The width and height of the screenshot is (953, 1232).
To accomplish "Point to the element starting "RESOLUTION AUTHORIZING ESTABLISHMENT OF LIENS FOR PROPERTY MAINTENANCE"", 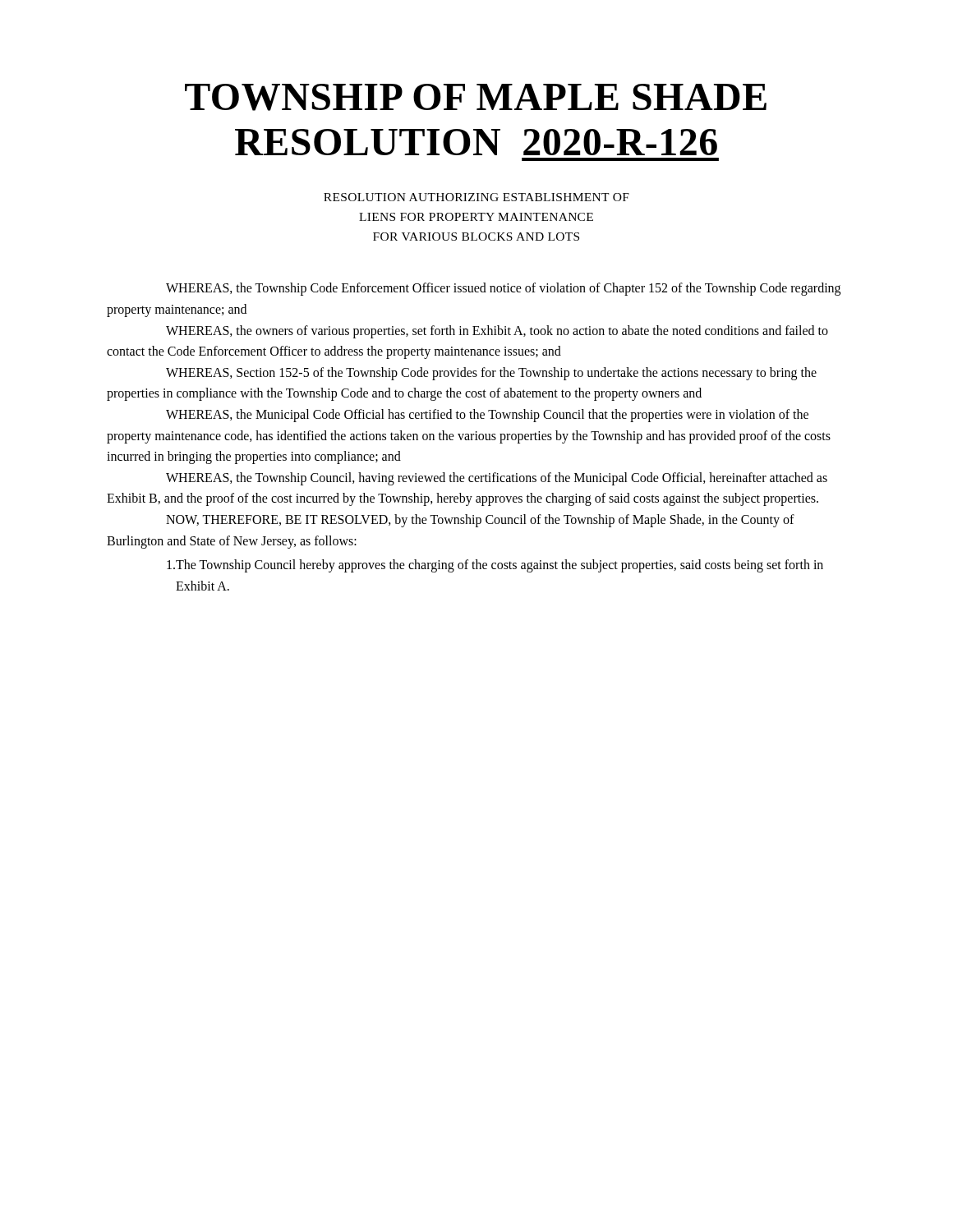I will tap(476, 217).
